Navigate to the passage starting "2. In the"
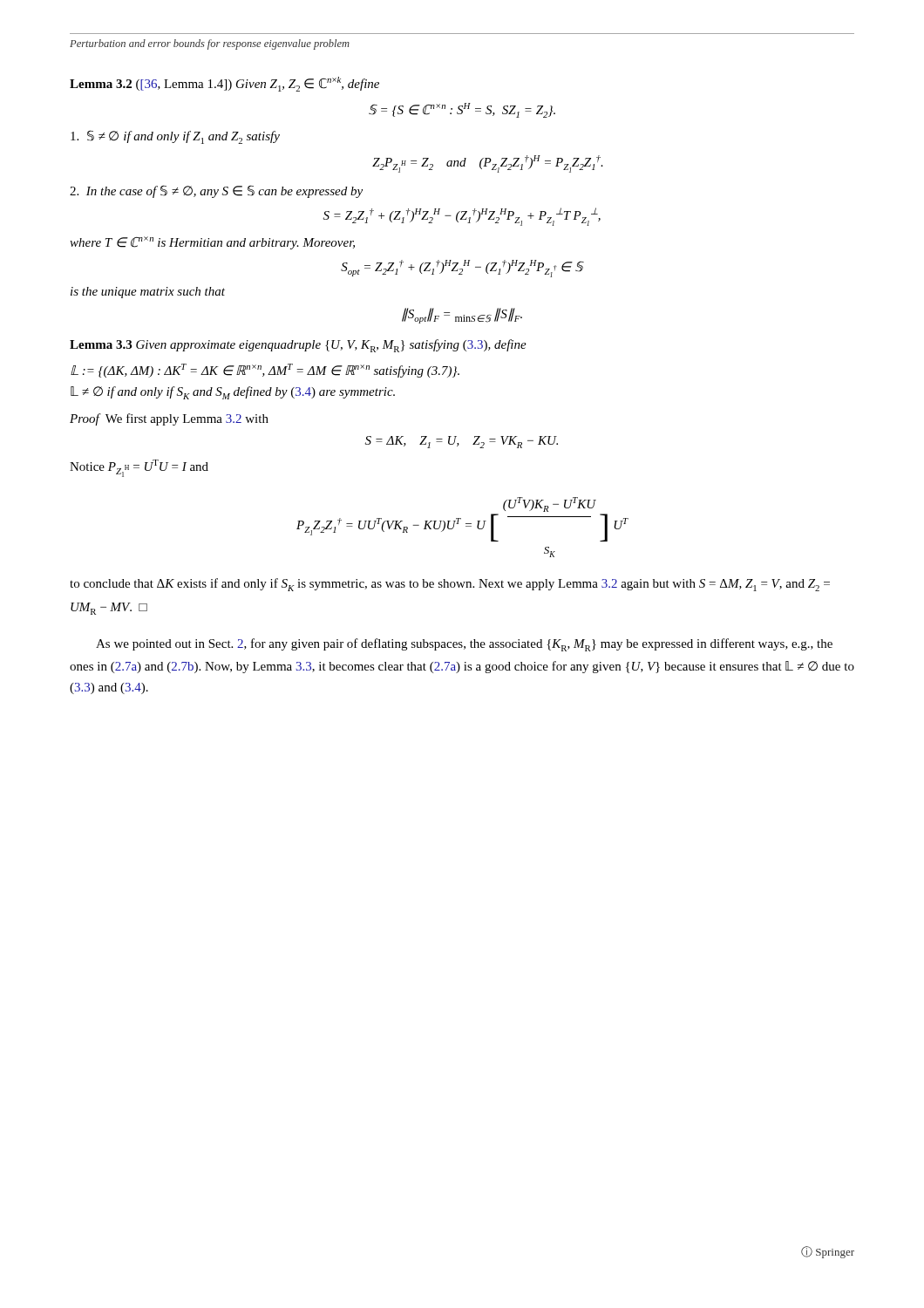 [x=216, y=191]
